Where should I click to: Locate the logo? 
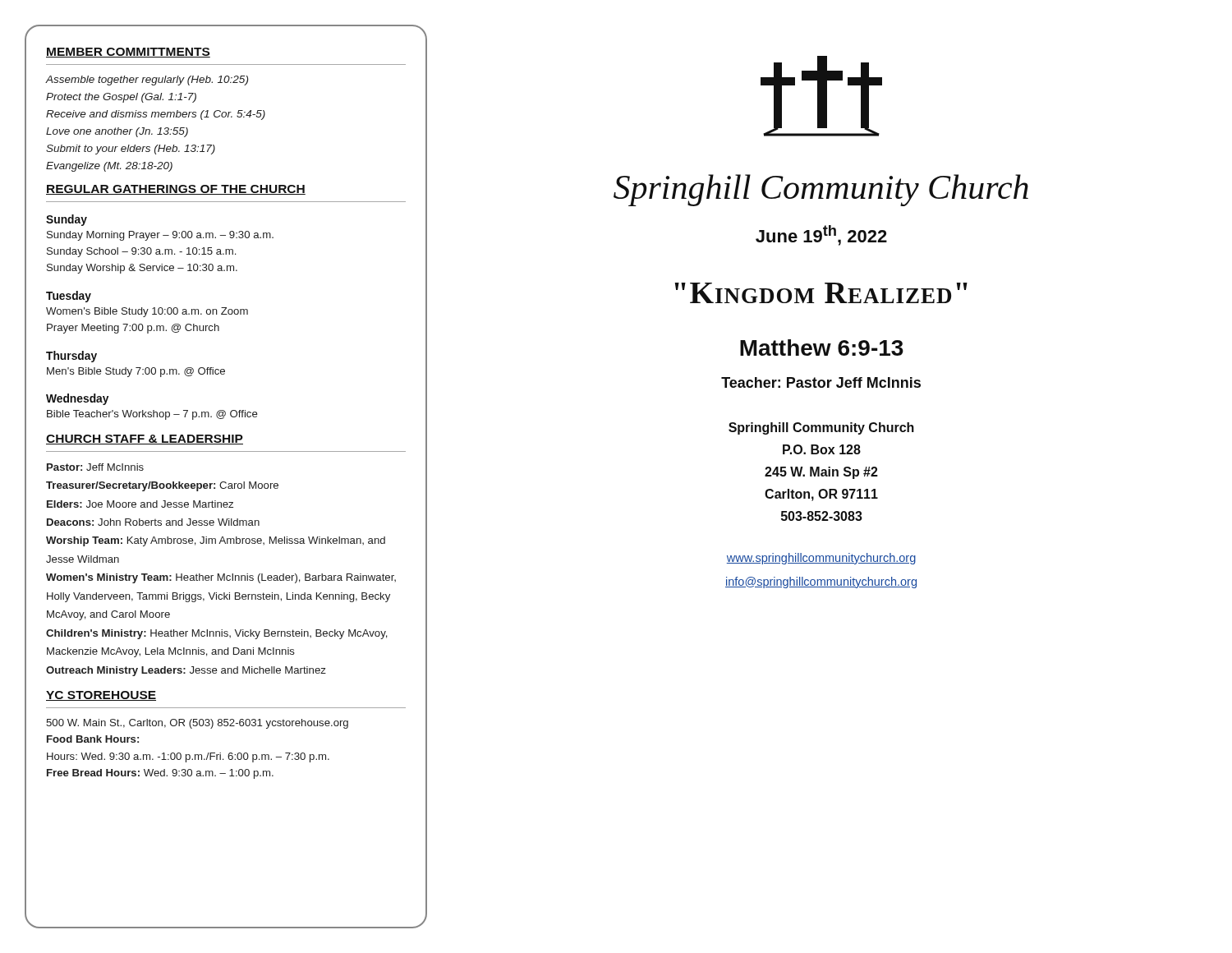pyautogui.click(x=821, y=104)
